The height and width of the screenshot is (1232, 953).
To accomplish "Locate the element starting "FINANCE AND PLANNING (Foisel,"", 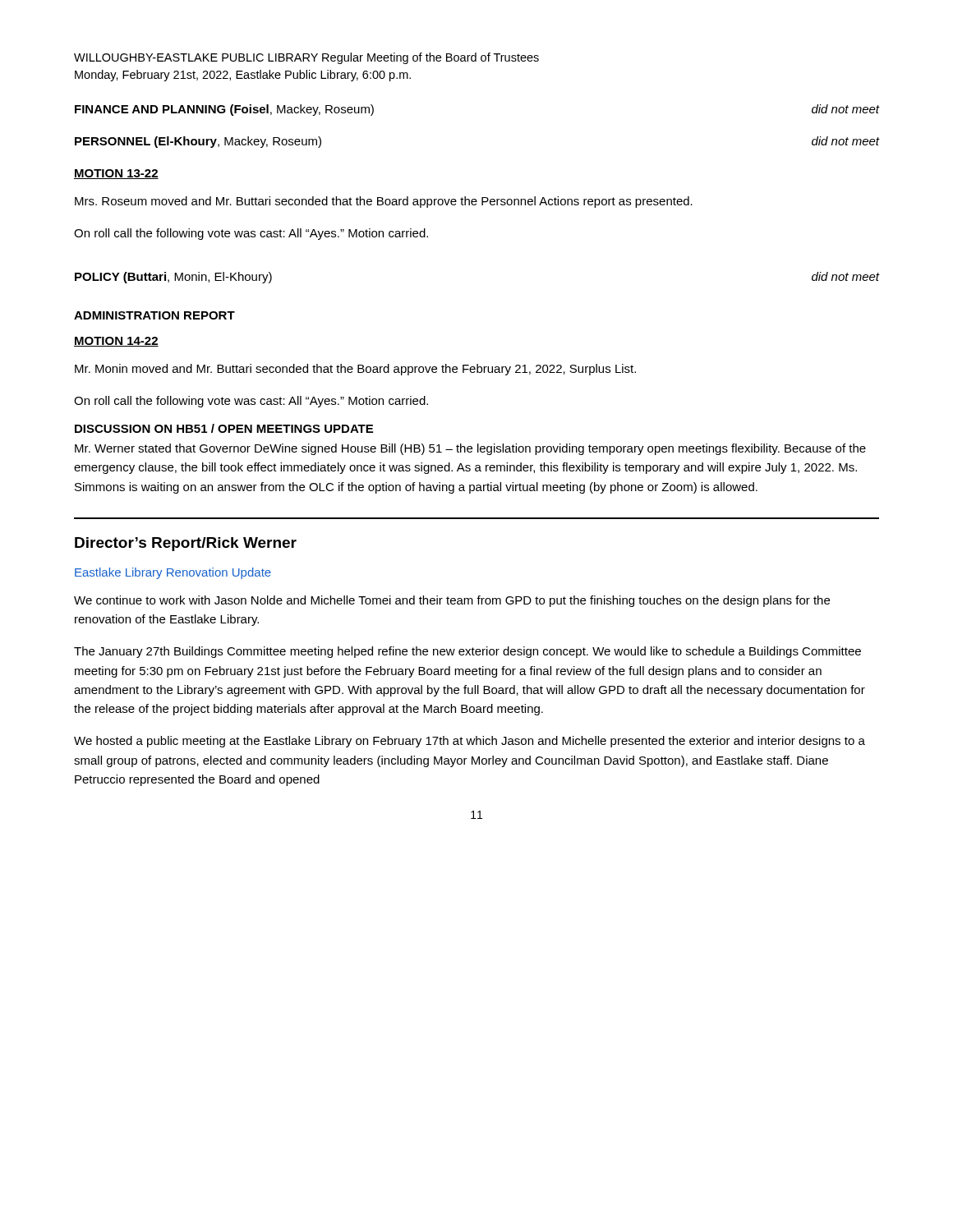I will point(221,110).
